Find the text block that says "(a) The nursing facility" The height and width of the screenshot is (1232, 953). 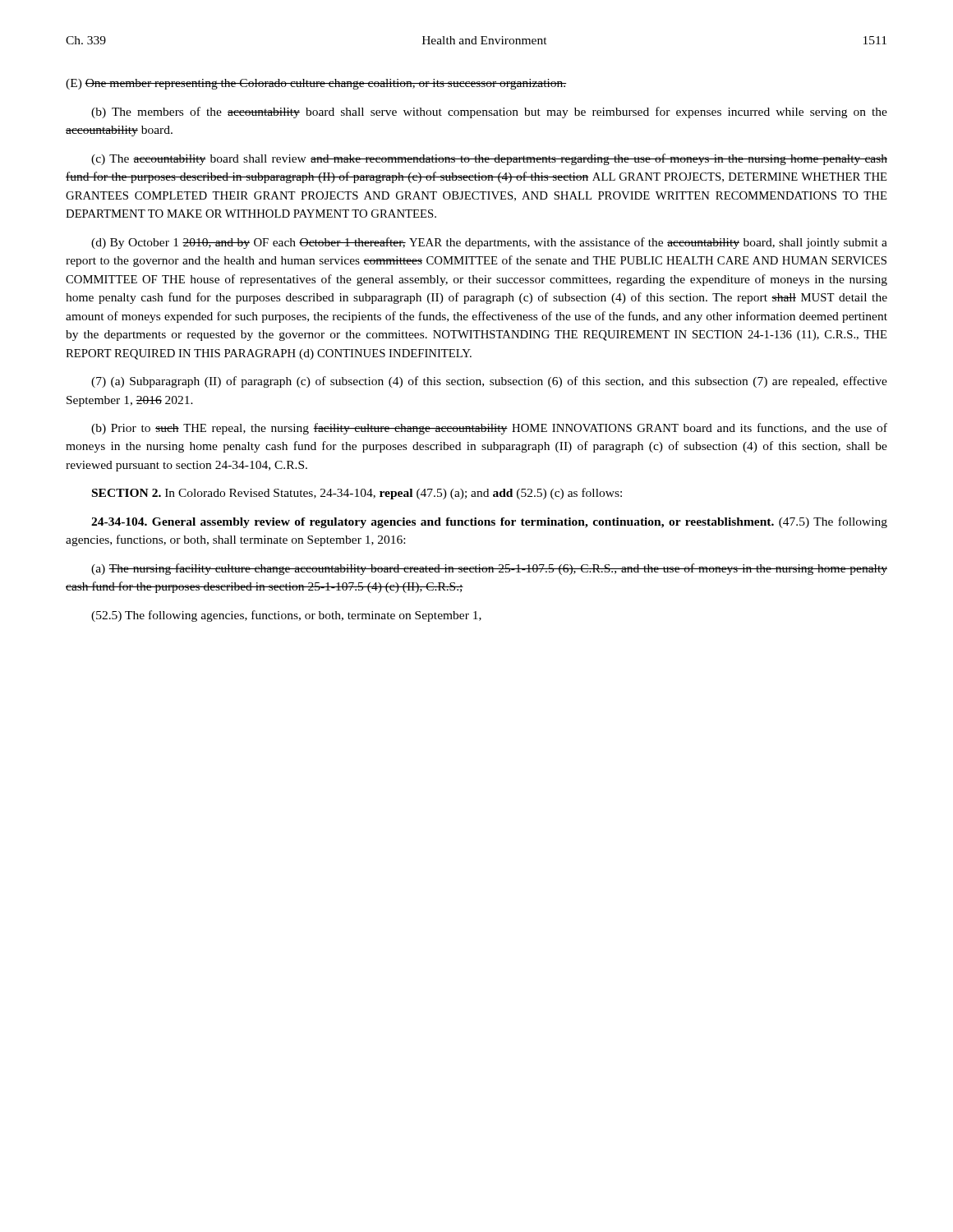point(476,578)
